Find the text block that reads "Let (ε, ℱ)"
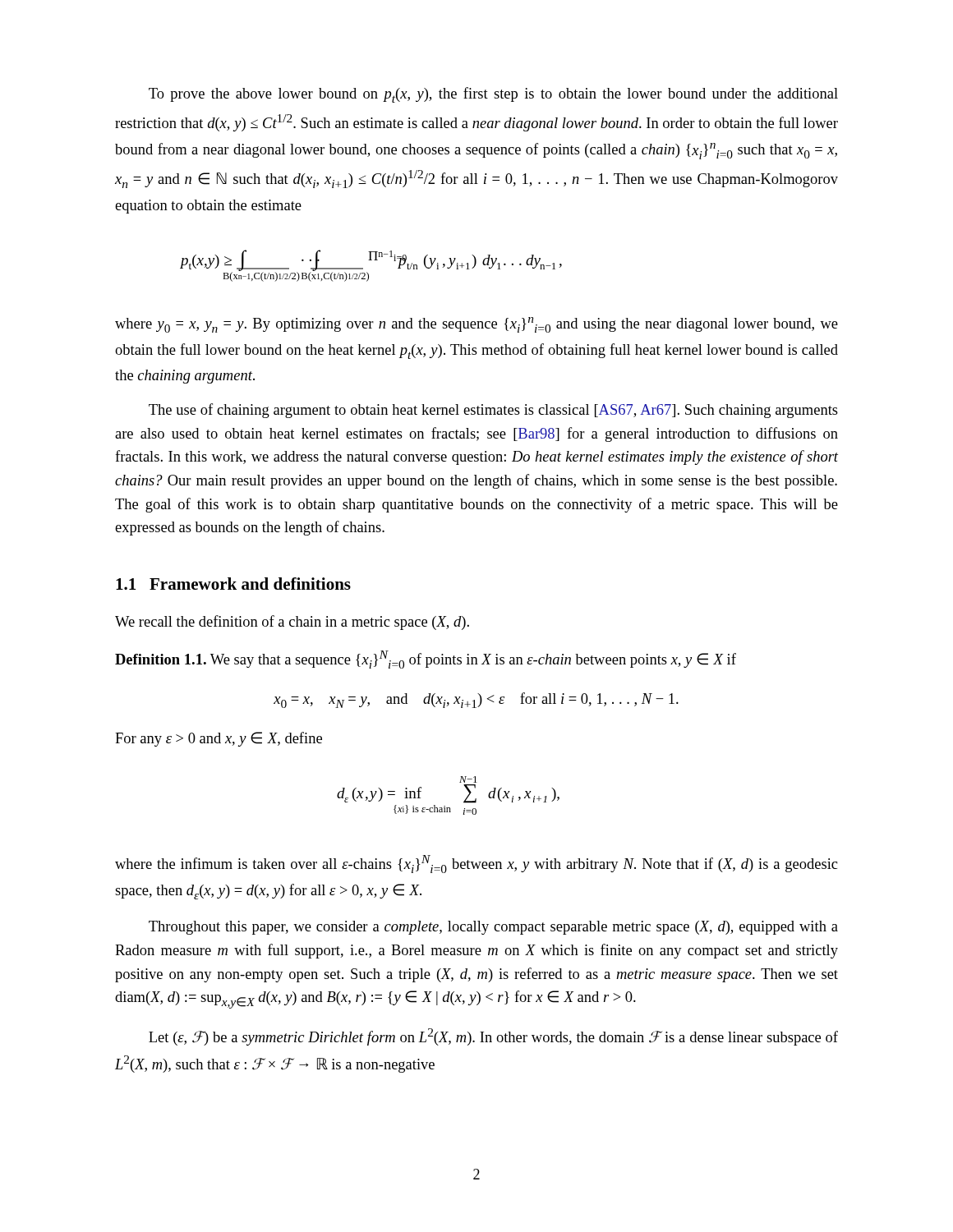Screen dimensions: 1232x953 [x=476, y=1049]
